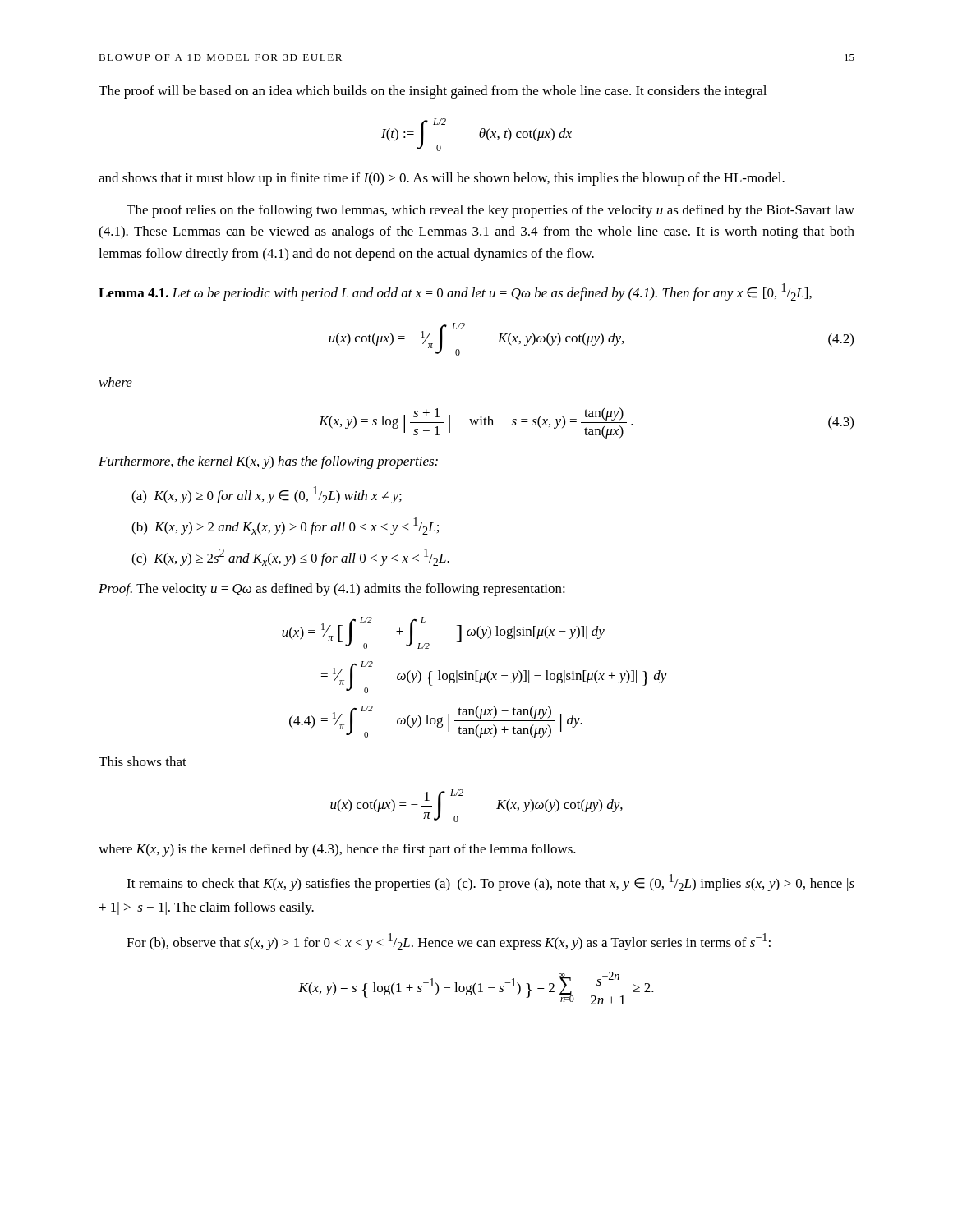Viewport: 953px width, 1232px height.
Task: Find the text block containing "Proof. The velocity u = Qω"
Action: [x=476, y=589]
